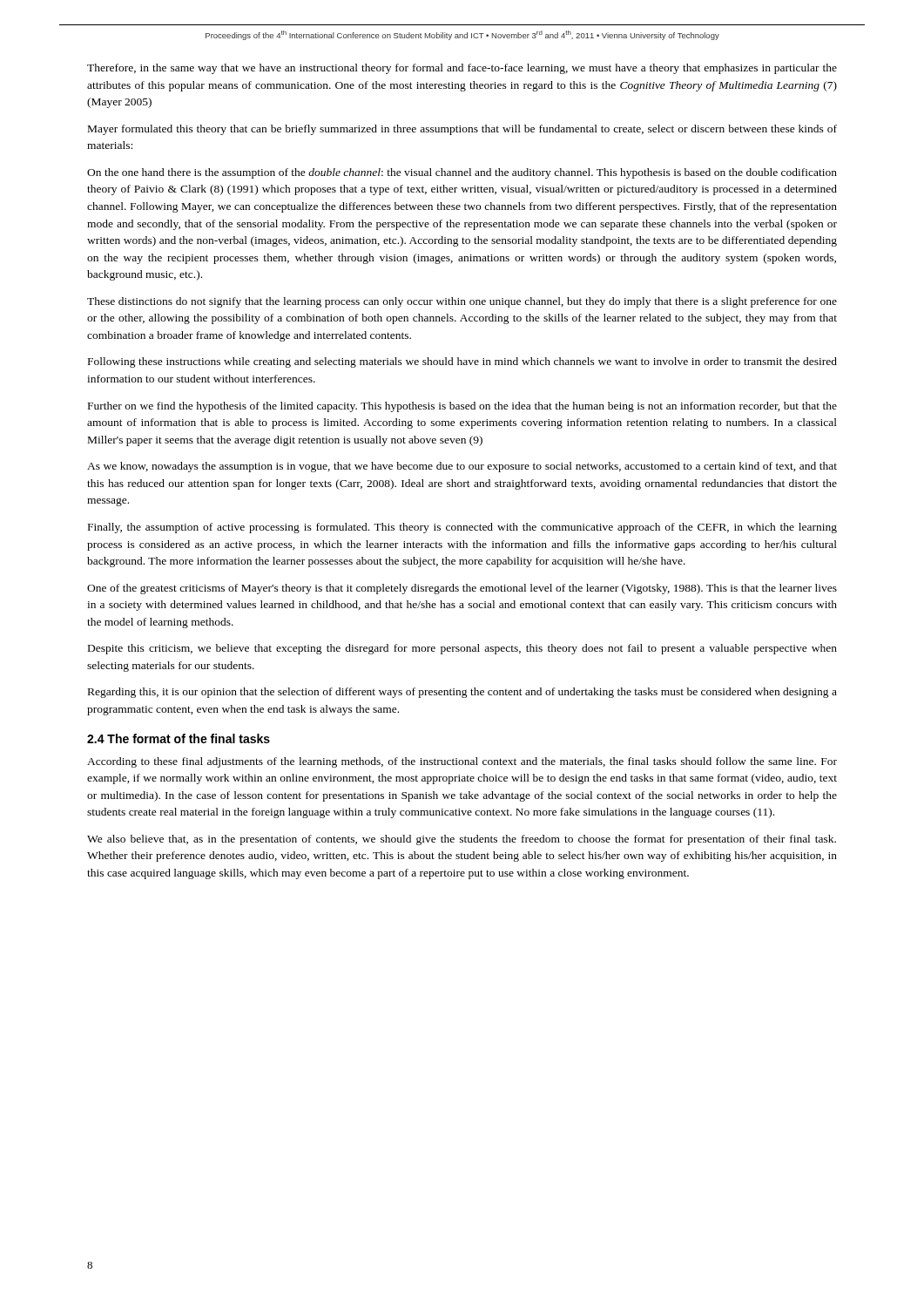
Task: Find the block on this page that starts "Mayer formulated this theory that can"
Action: pos(462,137)
